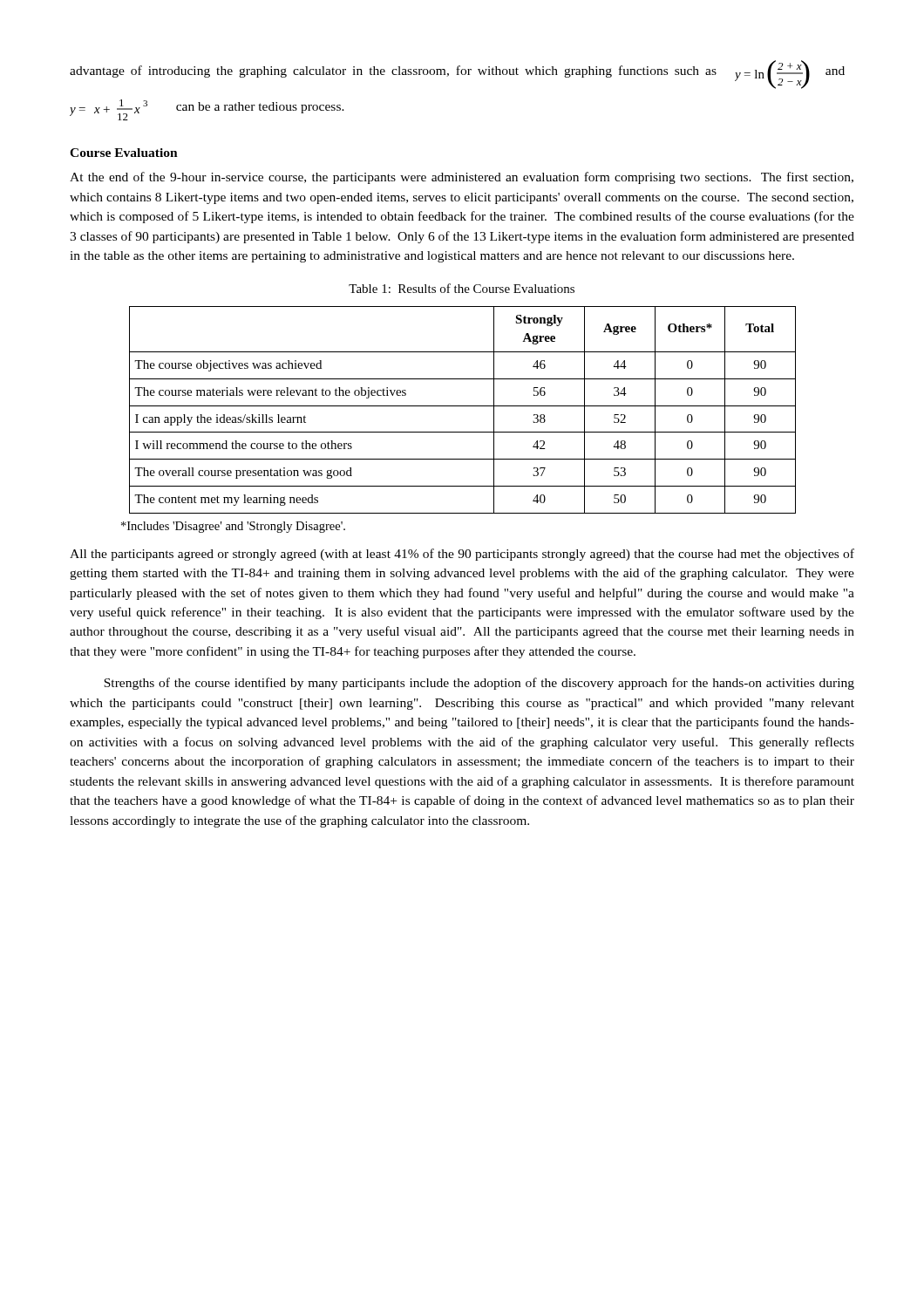Screen dimensions: 1308x924
Task: Where is the passage that starts "Strengths of the course"?
Action: tap(462, 751)
